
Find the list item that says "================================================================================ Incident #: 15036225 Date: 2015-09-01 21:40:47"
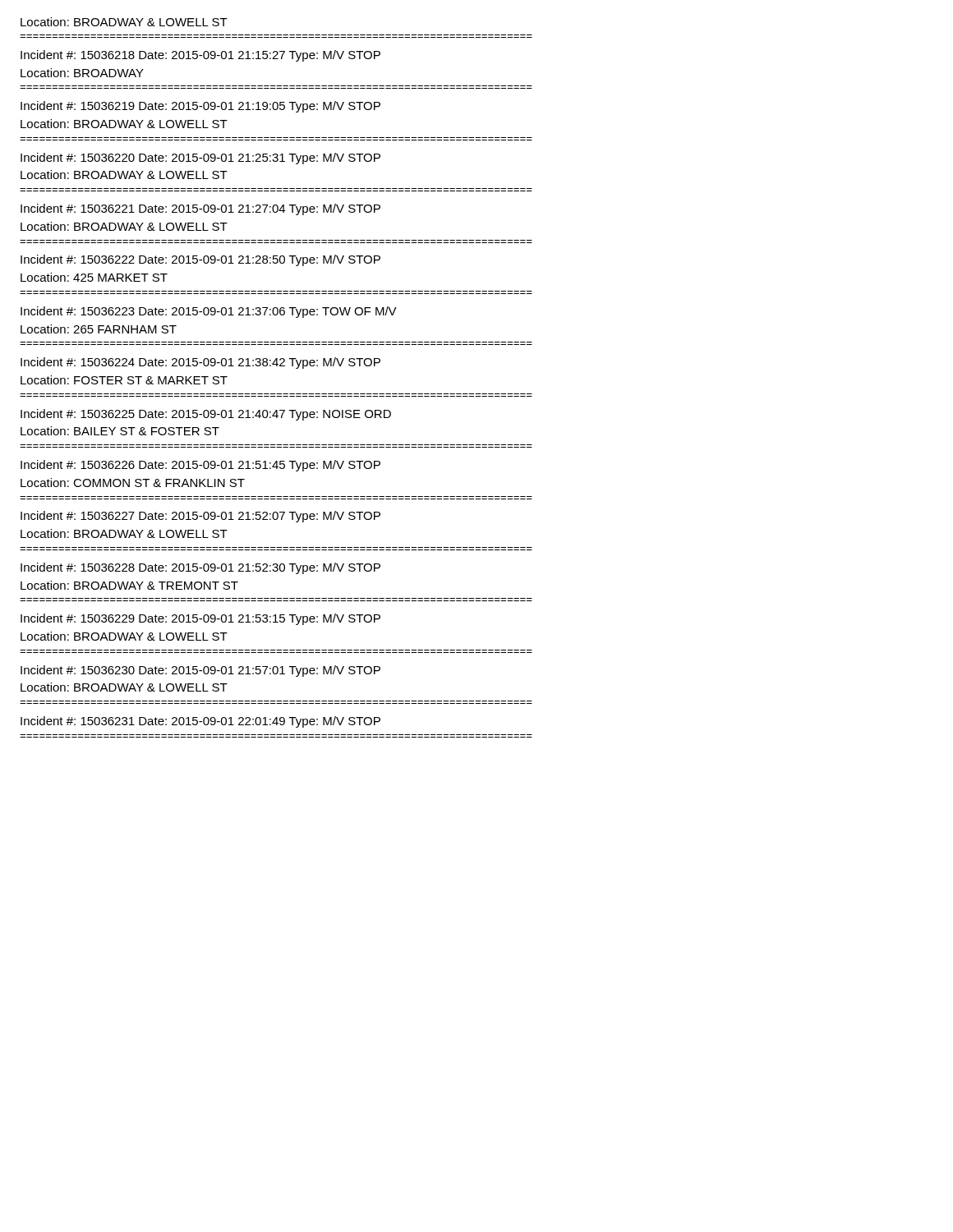(x=206, y=415)
